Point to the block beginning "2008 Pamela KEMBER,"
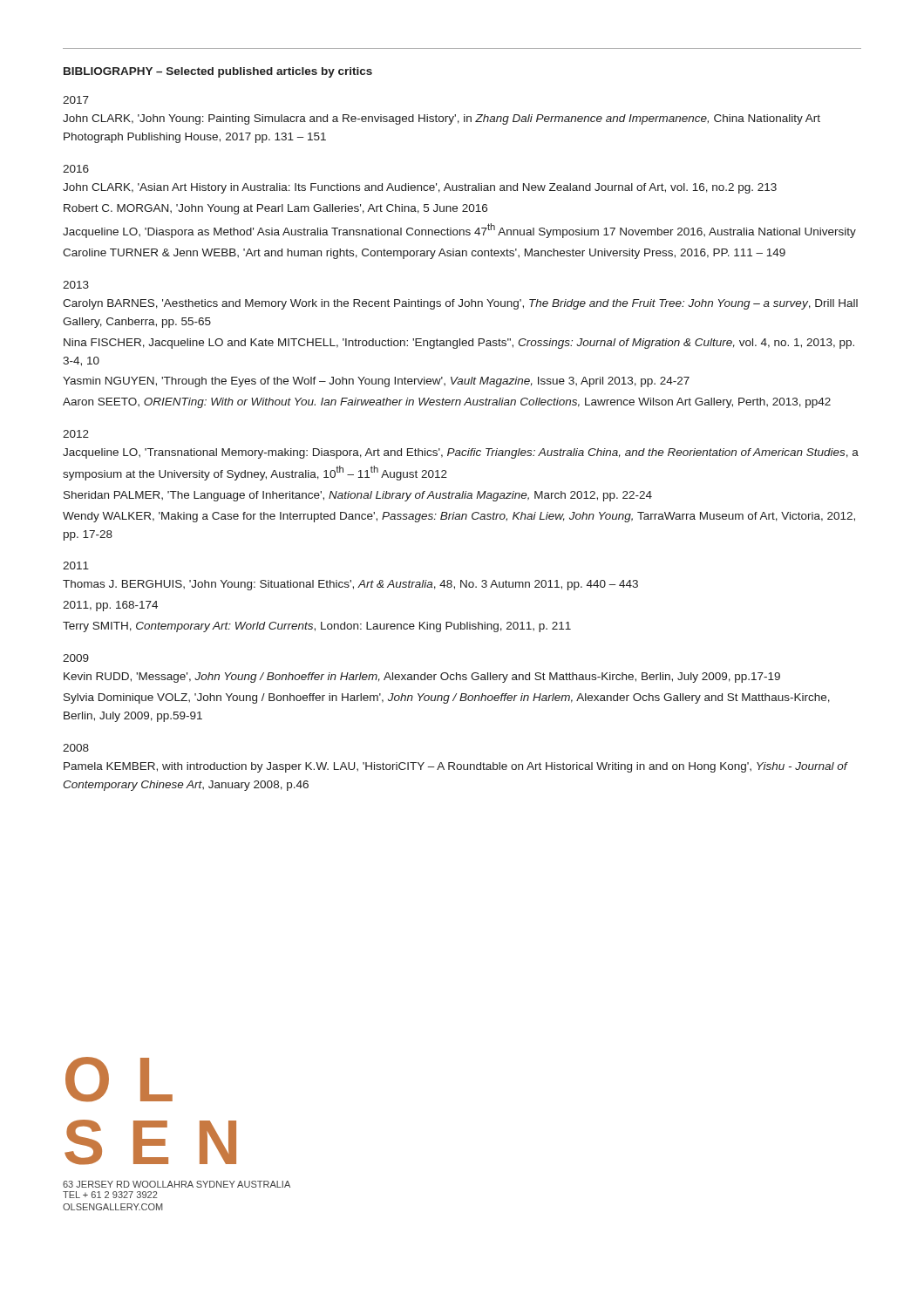 (462, 768)
